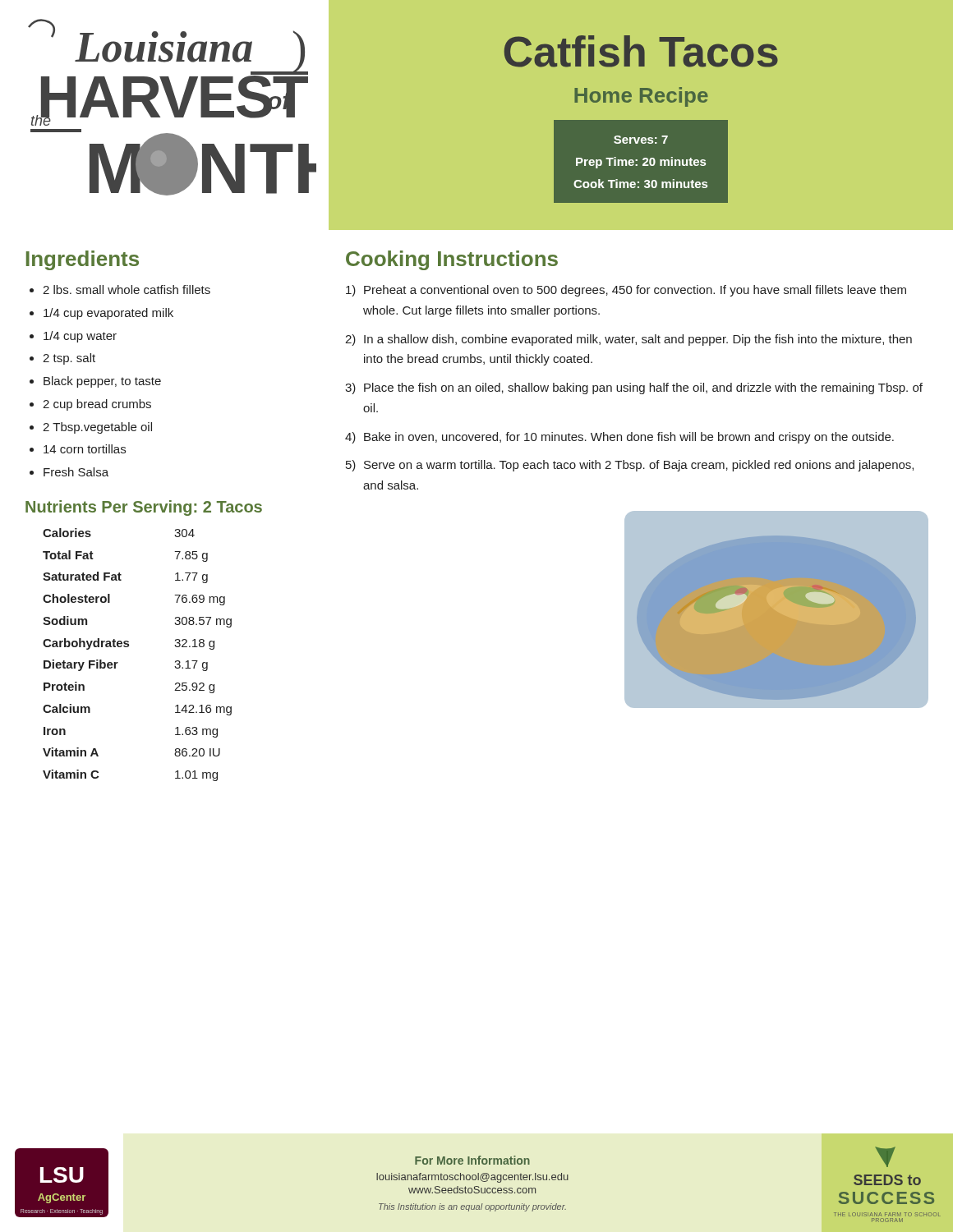Find the passage starting "Calcium142.16 mg"
The image size is (953, 1232).
point(64,711)
